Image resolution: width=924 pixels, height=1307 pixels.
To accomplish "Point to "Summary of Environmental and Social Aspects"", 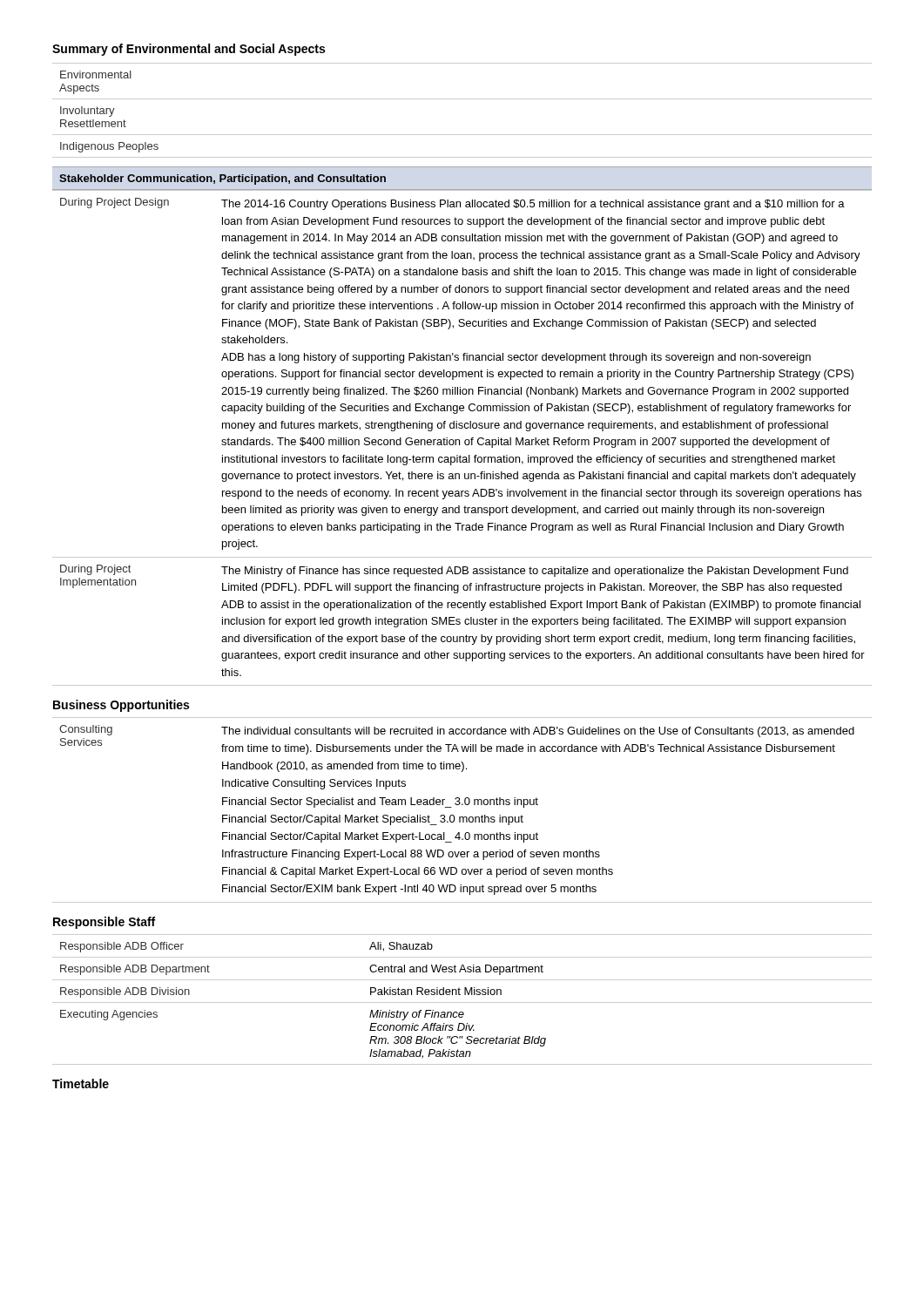I will pos(189,49).
